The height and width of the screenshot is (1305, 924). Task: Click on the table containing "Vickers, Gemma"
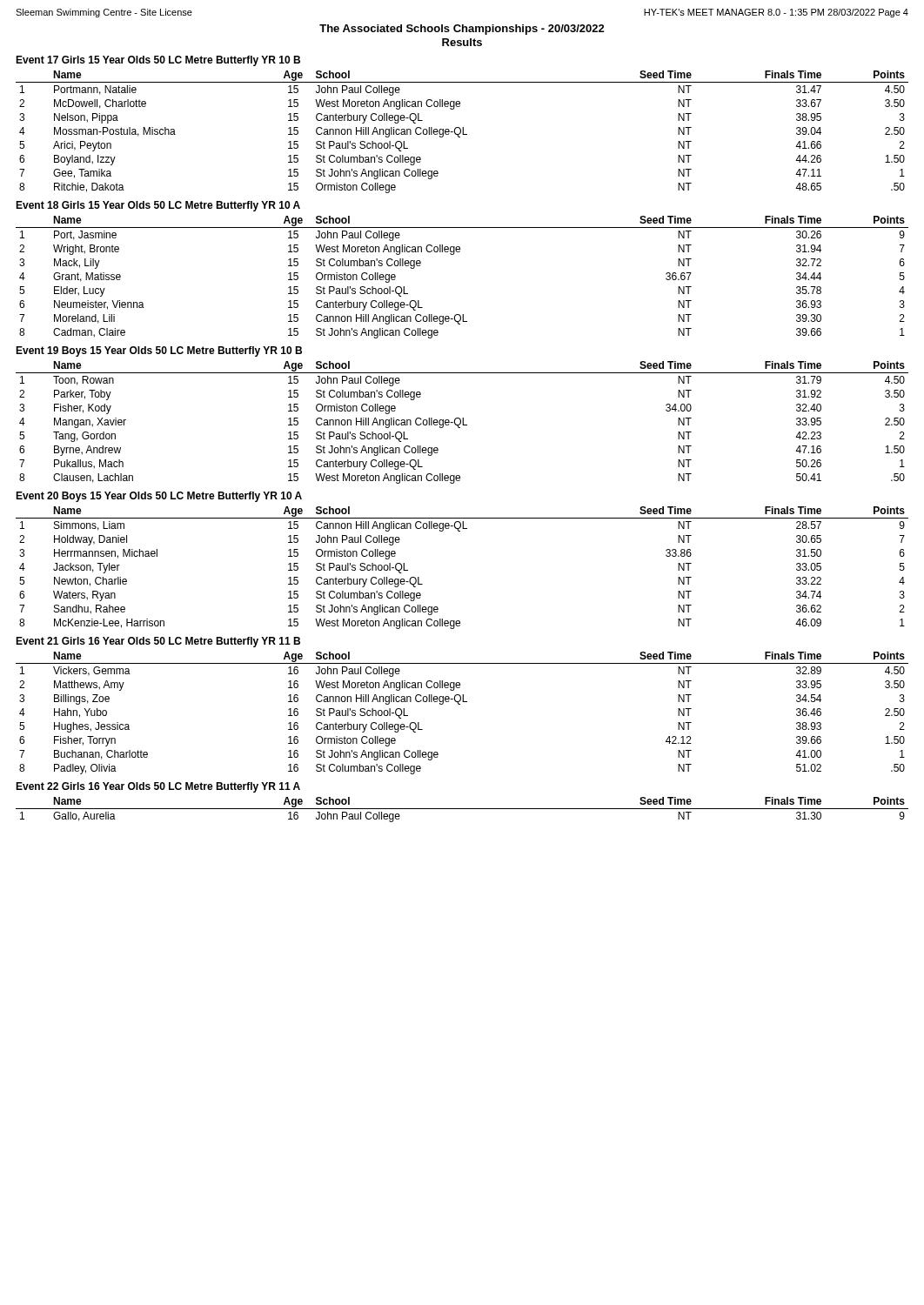pyautogui.click(x=462, y=712)
